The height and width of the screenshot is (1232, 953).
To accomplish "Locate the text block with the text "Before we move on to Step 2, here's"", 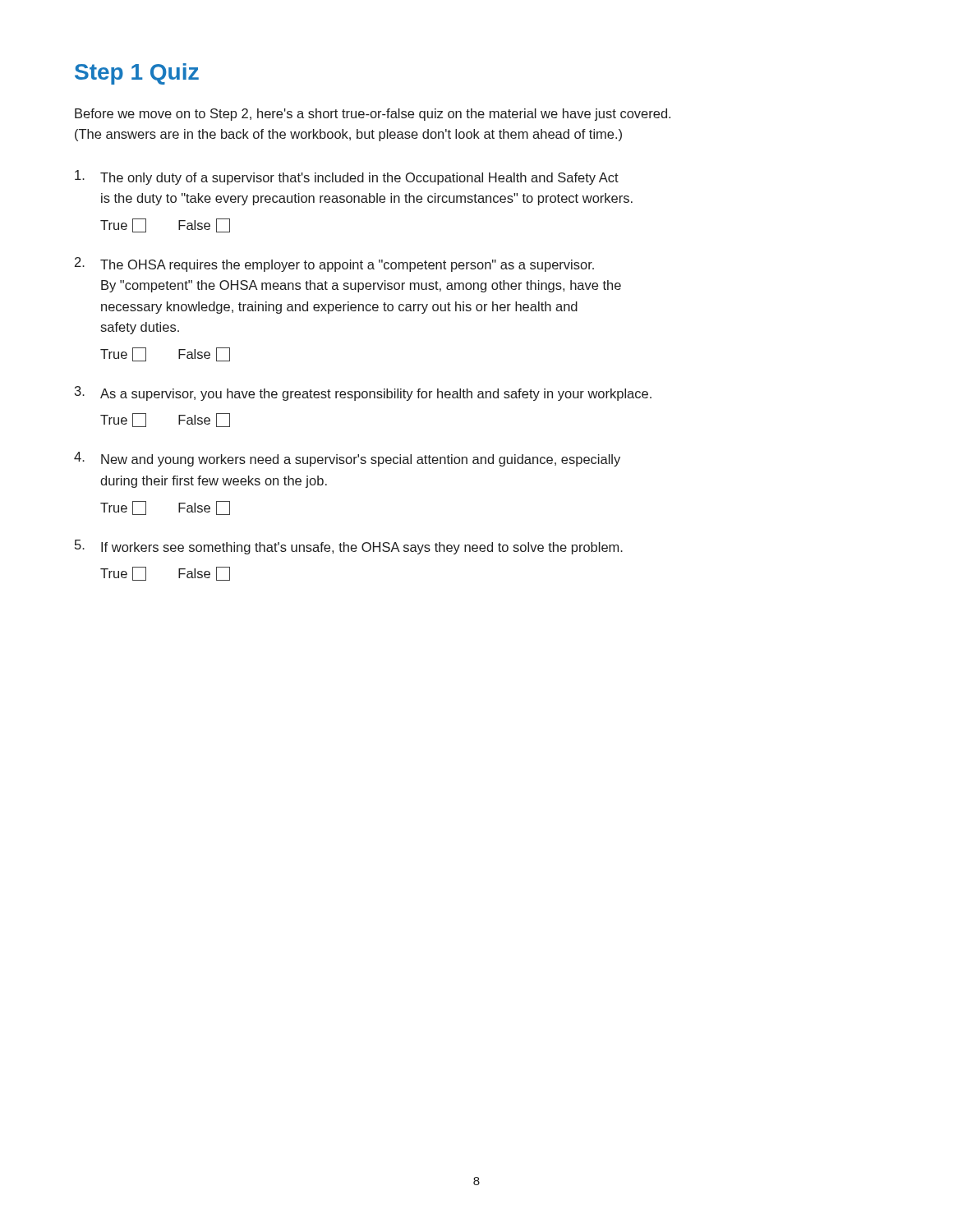I will tap(476, 124).
